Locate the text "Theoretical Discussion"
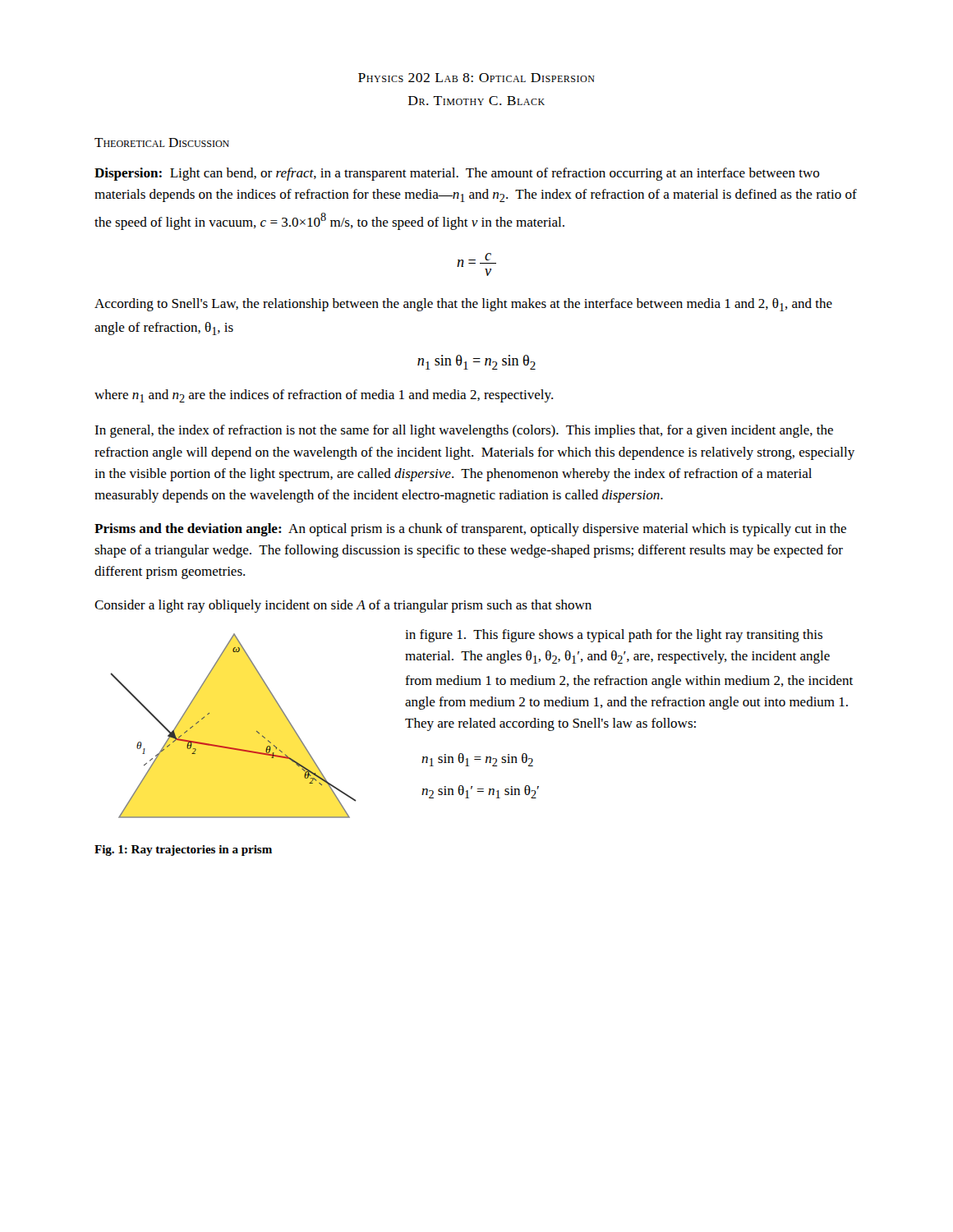953x1232 pixels. 162,142
